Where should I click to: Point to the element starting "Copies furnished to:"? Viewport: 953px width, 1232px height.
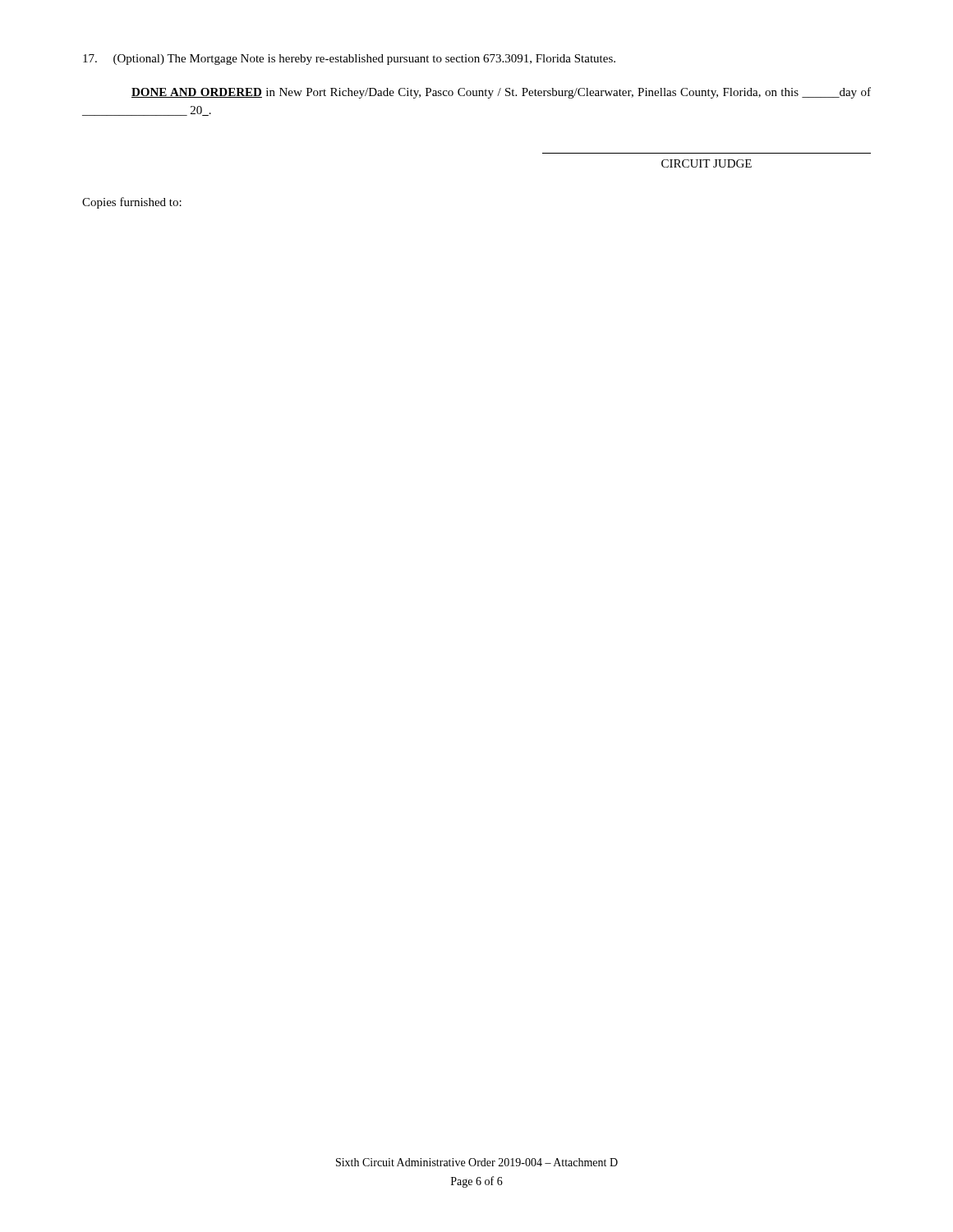(x=132, y=202)
